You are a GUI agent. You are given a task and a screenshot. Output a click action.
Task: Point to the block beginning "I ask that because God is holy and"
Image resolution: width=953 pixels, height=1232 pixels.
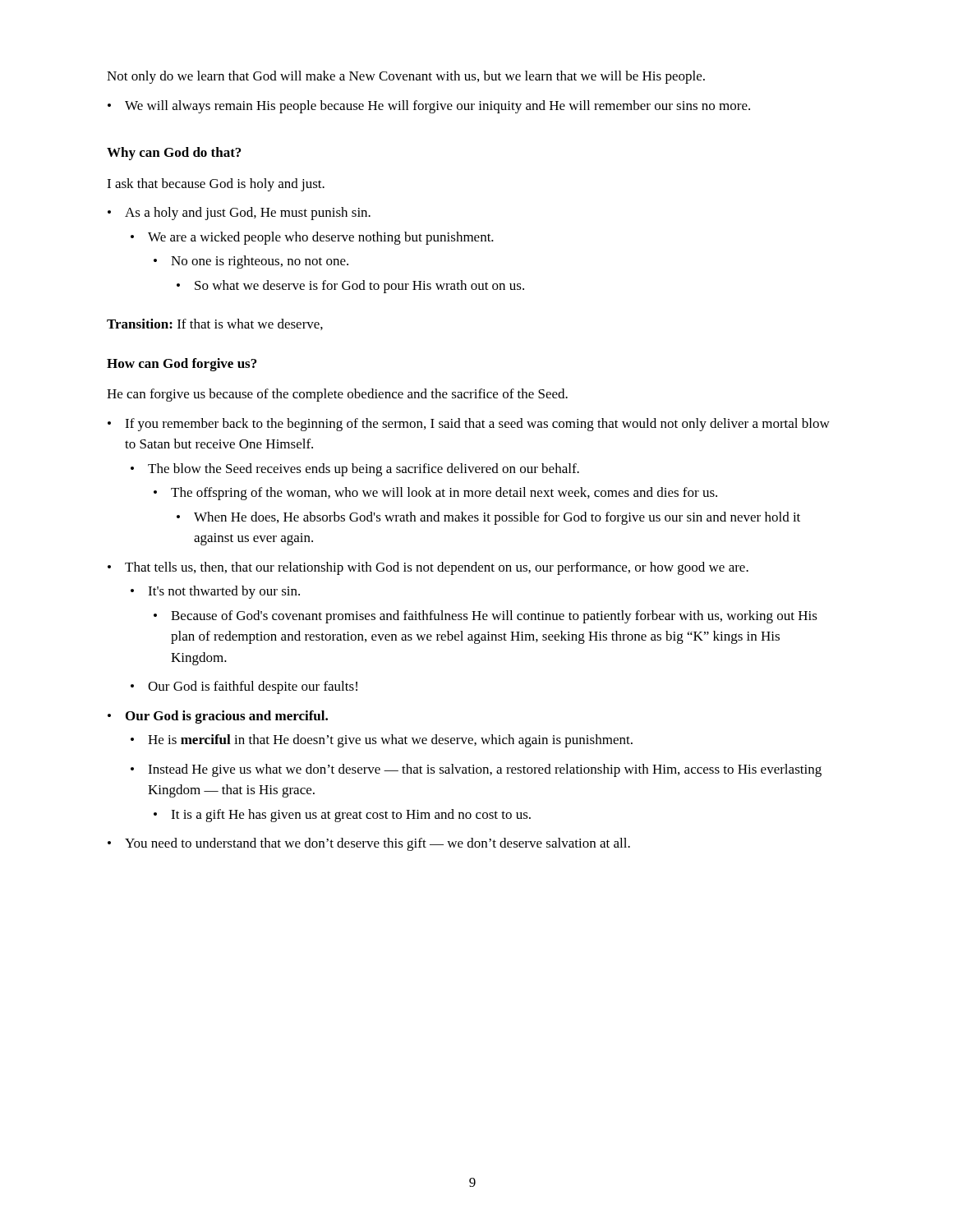[216, 183]
